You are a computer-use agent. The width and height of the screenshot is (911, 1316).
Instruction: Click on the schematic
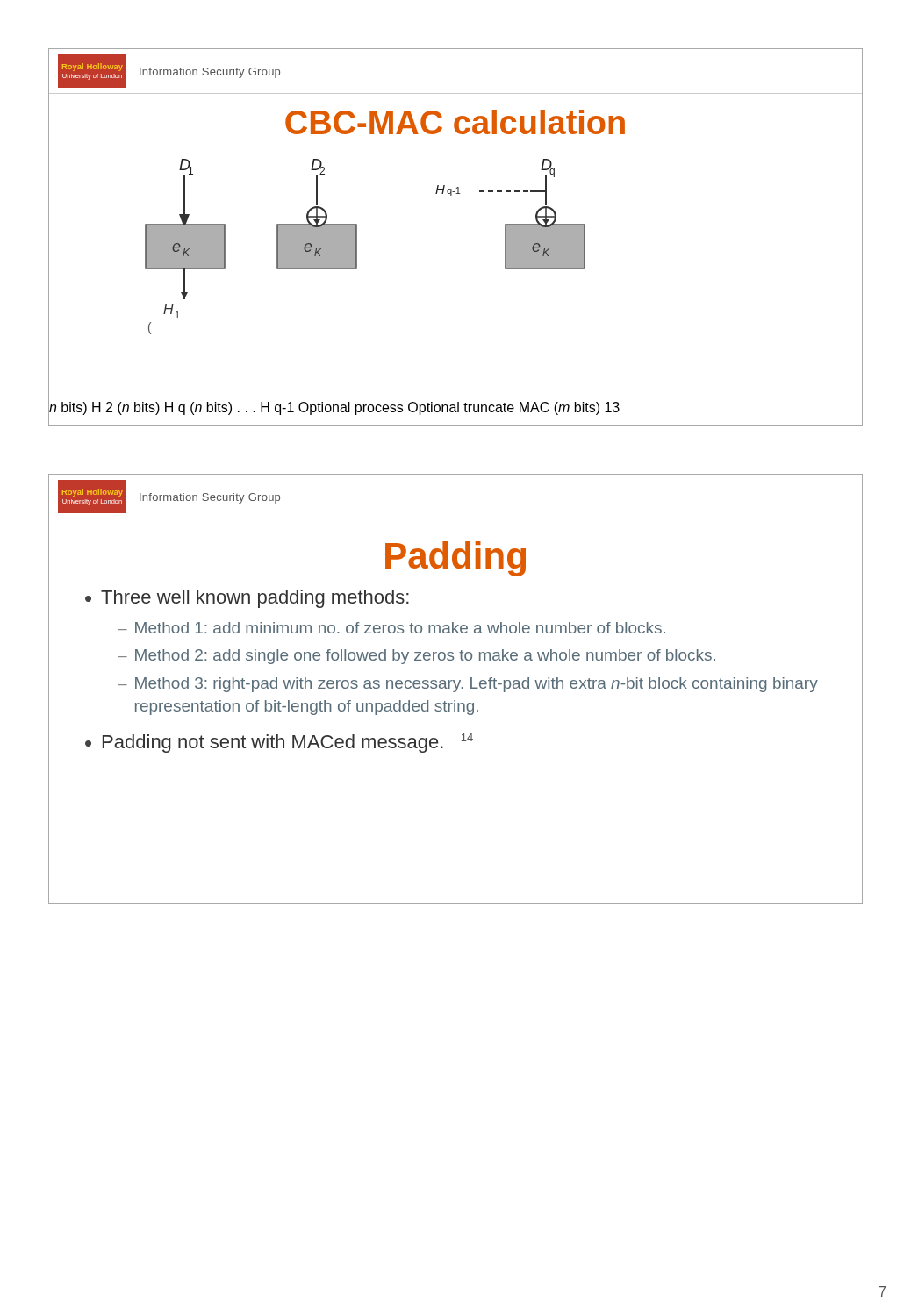pyautogui.click(x=456, y=237)
